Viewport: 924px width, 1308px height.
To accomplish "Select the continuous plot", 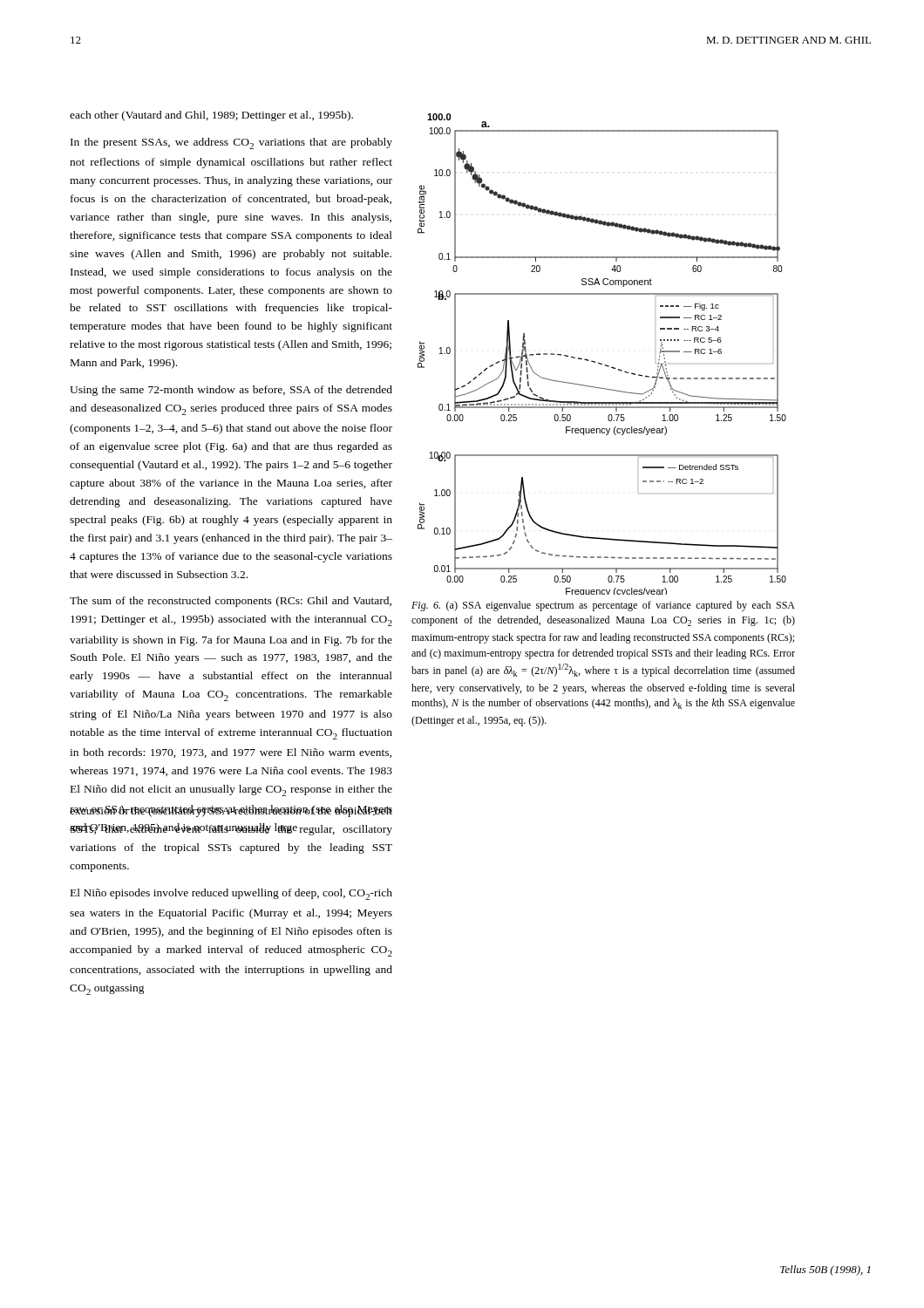I will point(642,351).
